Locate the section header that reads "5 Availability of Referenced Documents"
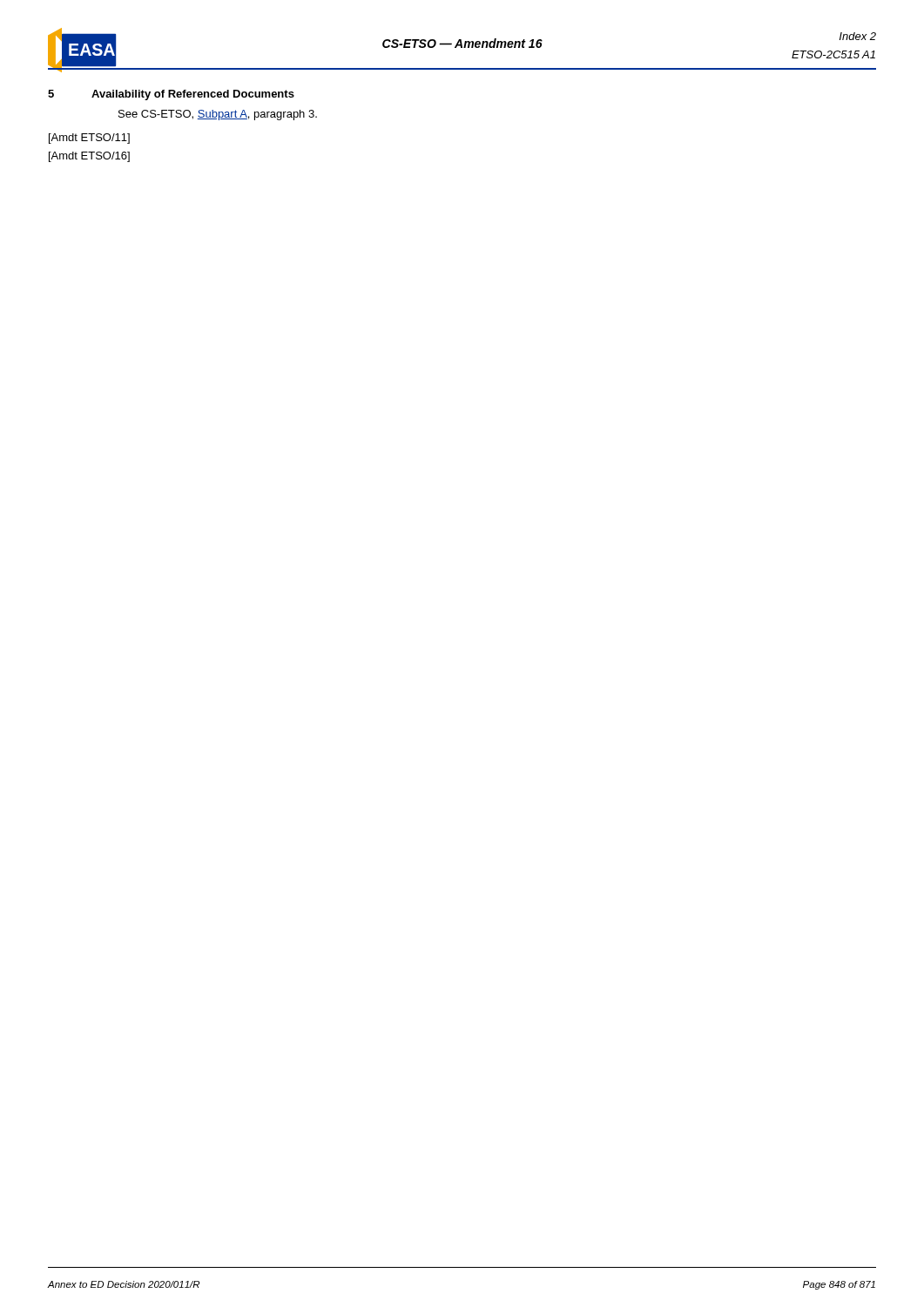The width and height of the screenshot is (924, 1307). point(171,94)
